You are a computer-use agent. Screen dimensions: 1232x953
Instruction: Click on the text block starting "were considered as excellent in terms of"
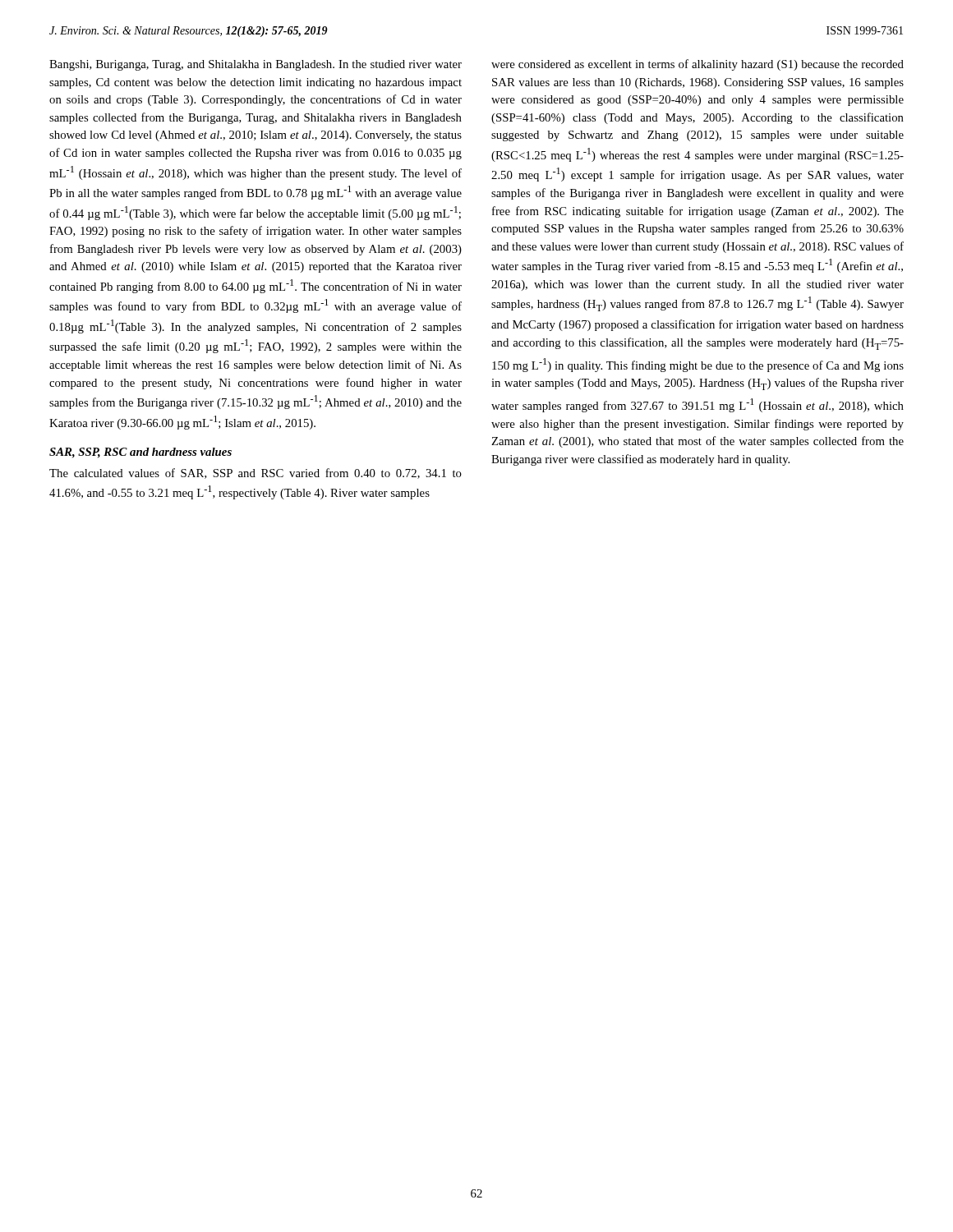pos(698,262)
